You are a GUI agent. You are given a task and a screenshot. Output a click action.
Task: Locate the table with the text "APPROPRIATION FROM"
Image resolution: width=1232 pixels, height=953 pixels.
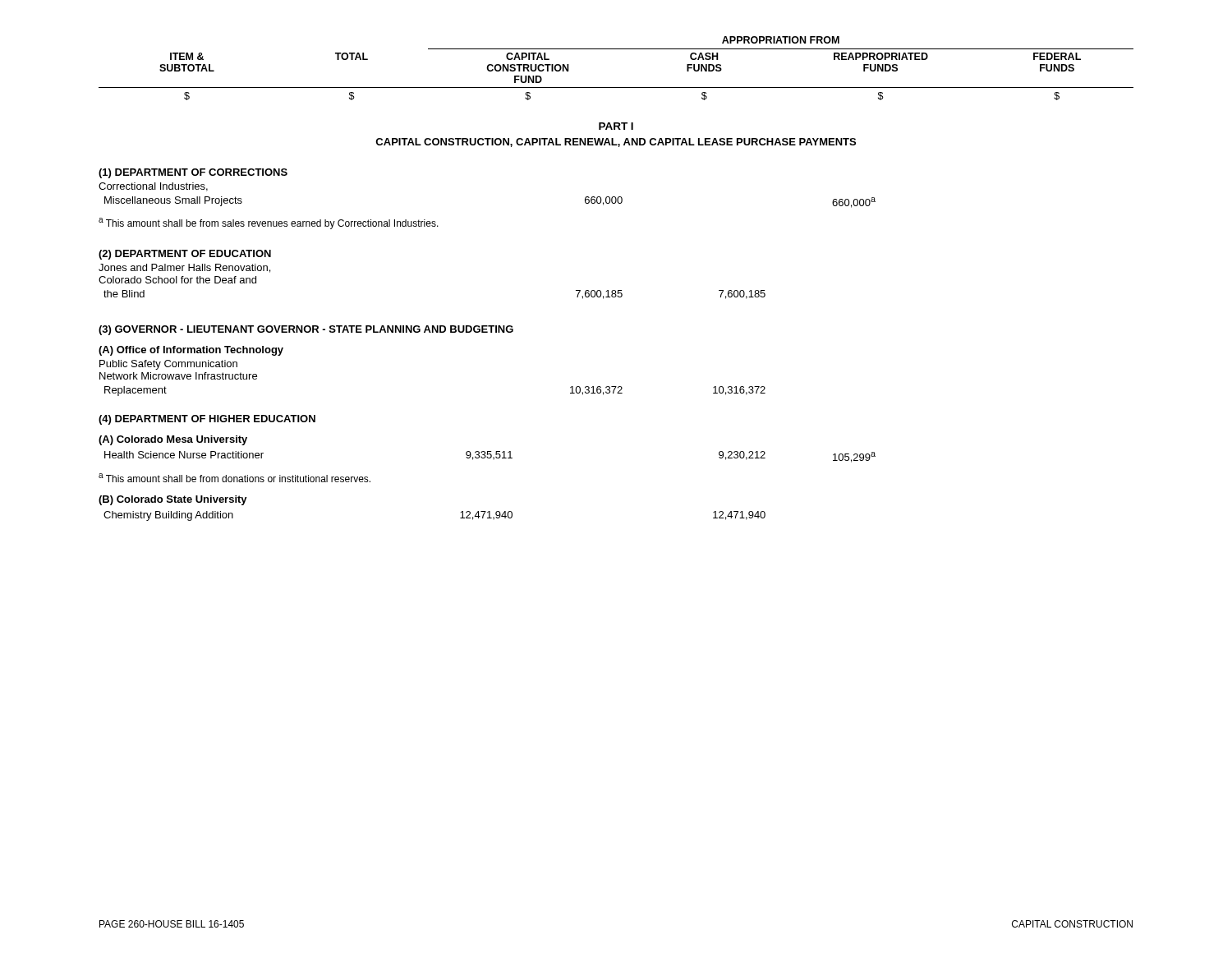pos(616,68)
